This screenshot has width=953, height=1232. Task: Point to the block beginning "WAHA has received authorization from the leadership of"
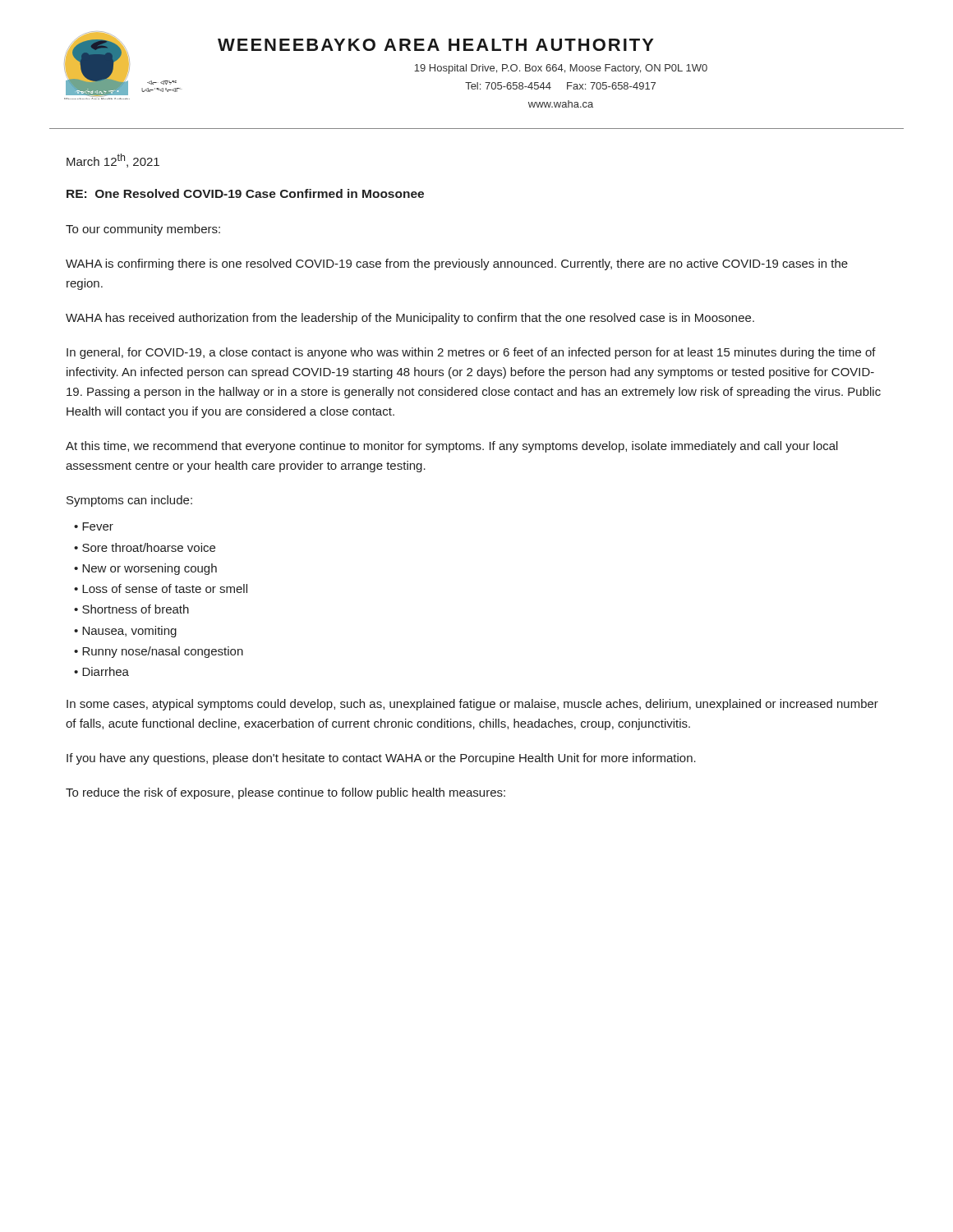410,318
